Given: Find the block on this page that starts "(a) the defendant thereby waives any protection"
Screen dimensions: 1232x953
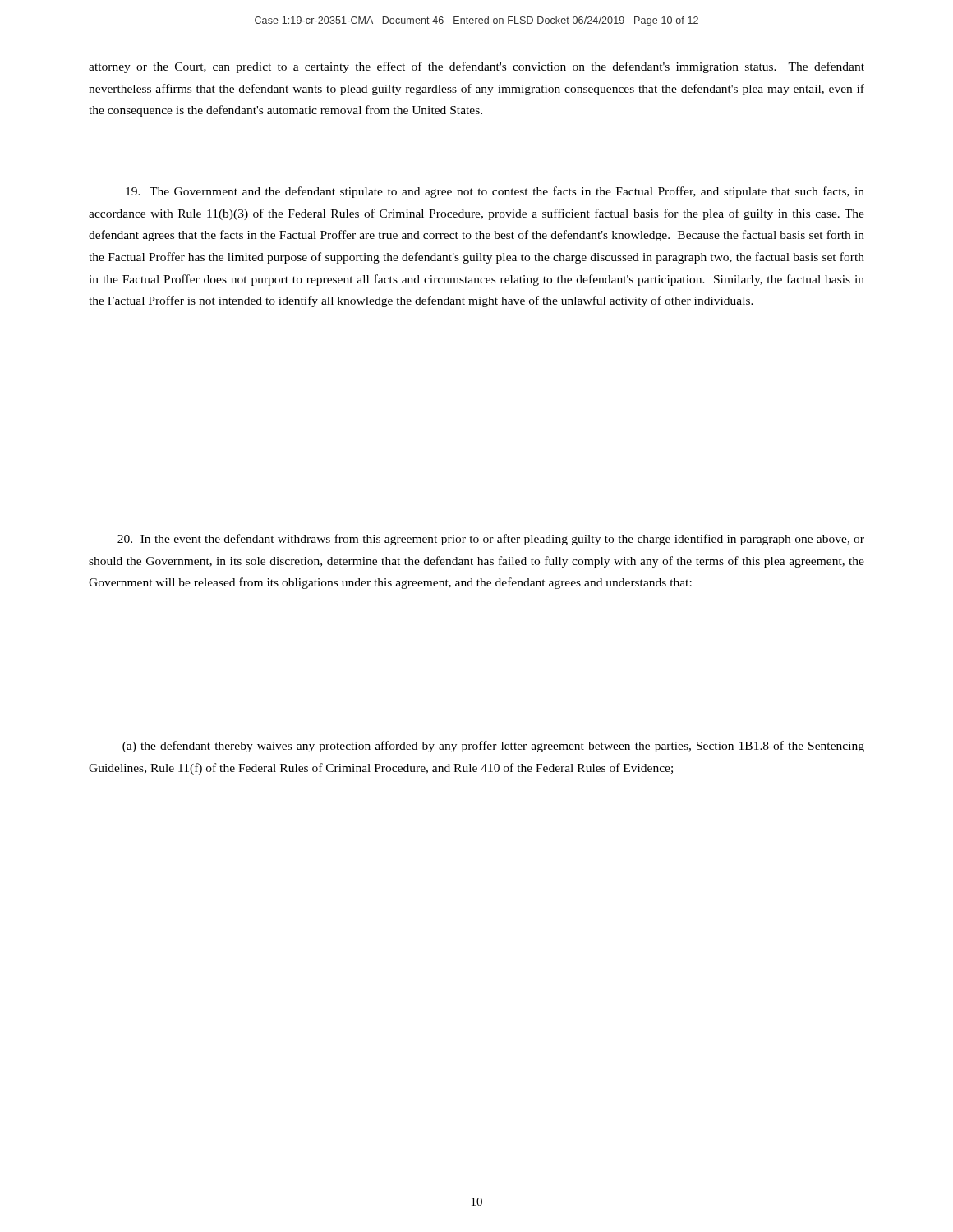Looking at the screenshot, I should [476, 756].
